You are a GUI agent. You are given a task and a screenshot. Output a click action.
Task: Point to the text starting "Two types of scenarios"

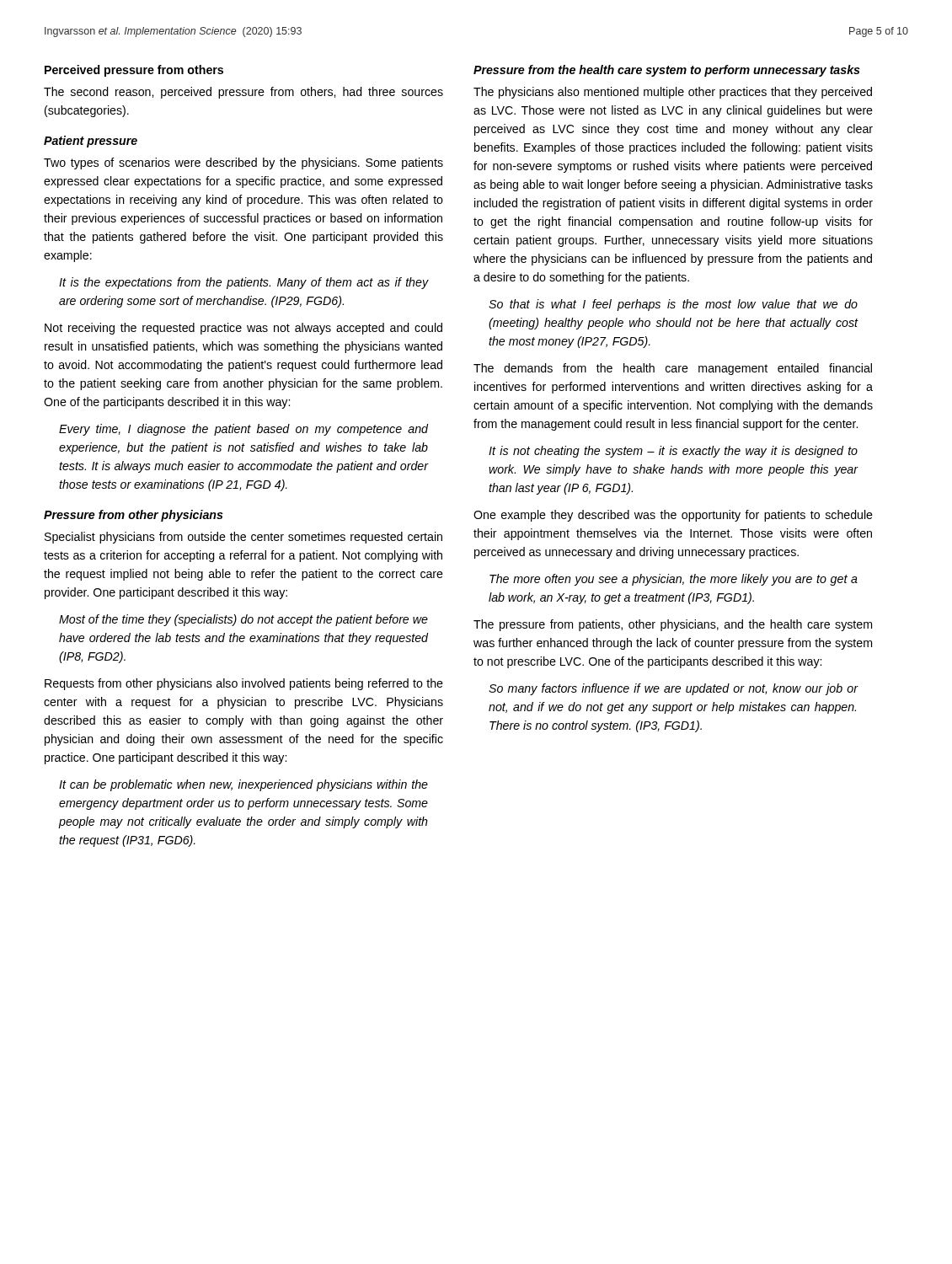243,209
